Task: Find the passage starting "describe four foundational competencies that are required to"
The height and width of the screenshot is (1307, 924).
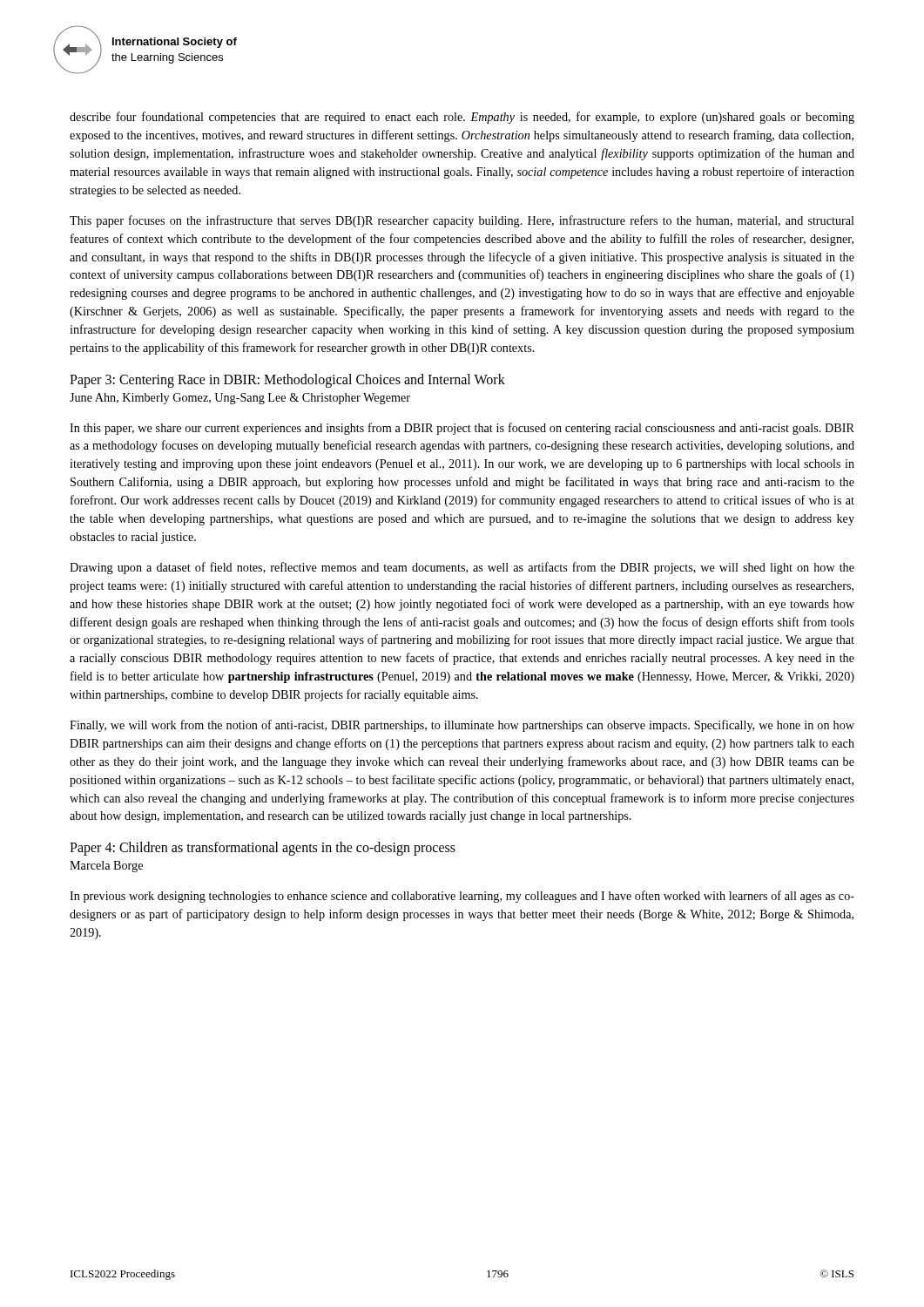Action: click(462, 233)
